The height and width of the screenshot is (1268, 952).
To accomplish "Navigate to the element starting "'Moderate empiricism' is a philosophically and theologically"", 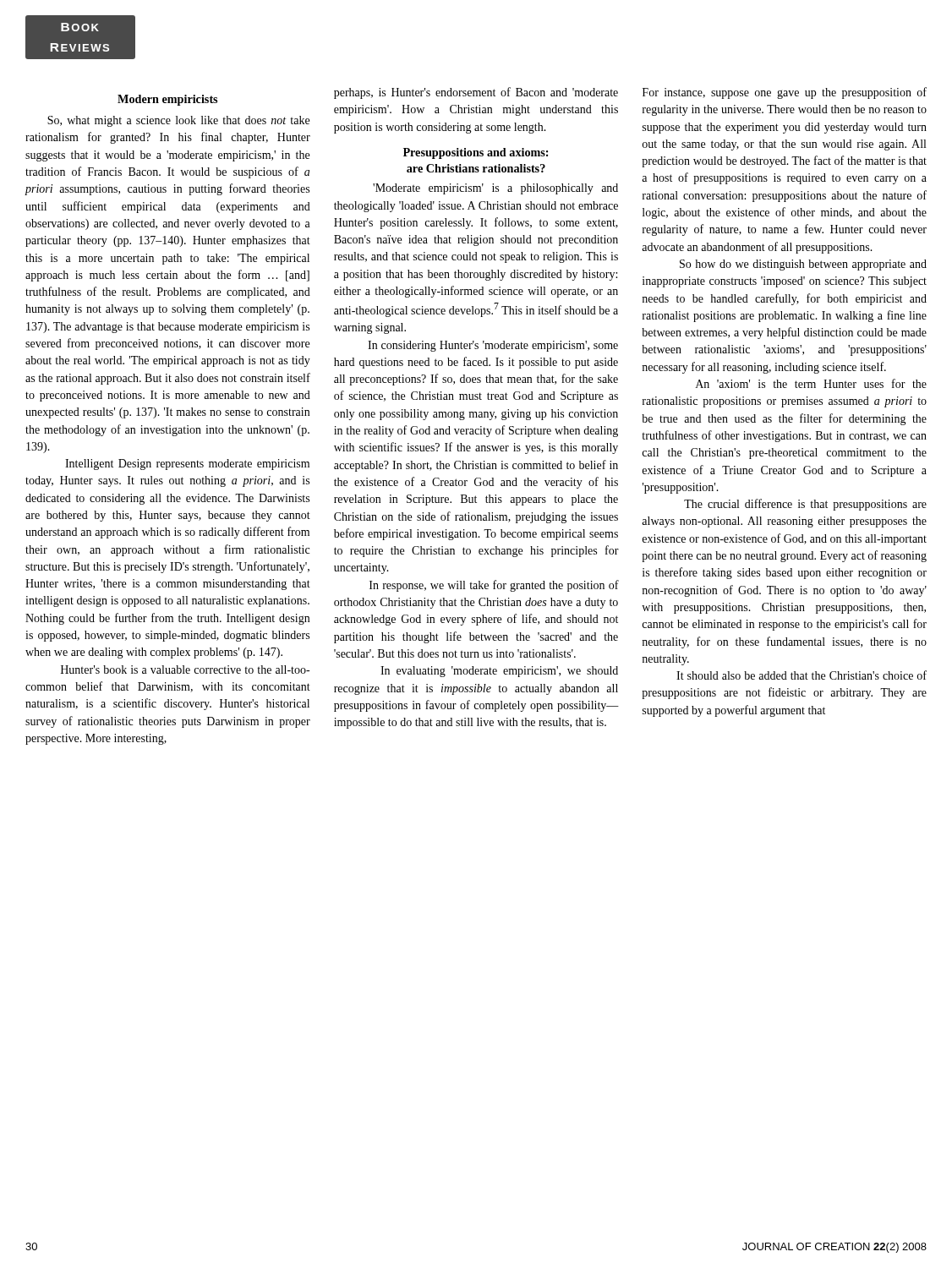I will click(x=476, y=259).
